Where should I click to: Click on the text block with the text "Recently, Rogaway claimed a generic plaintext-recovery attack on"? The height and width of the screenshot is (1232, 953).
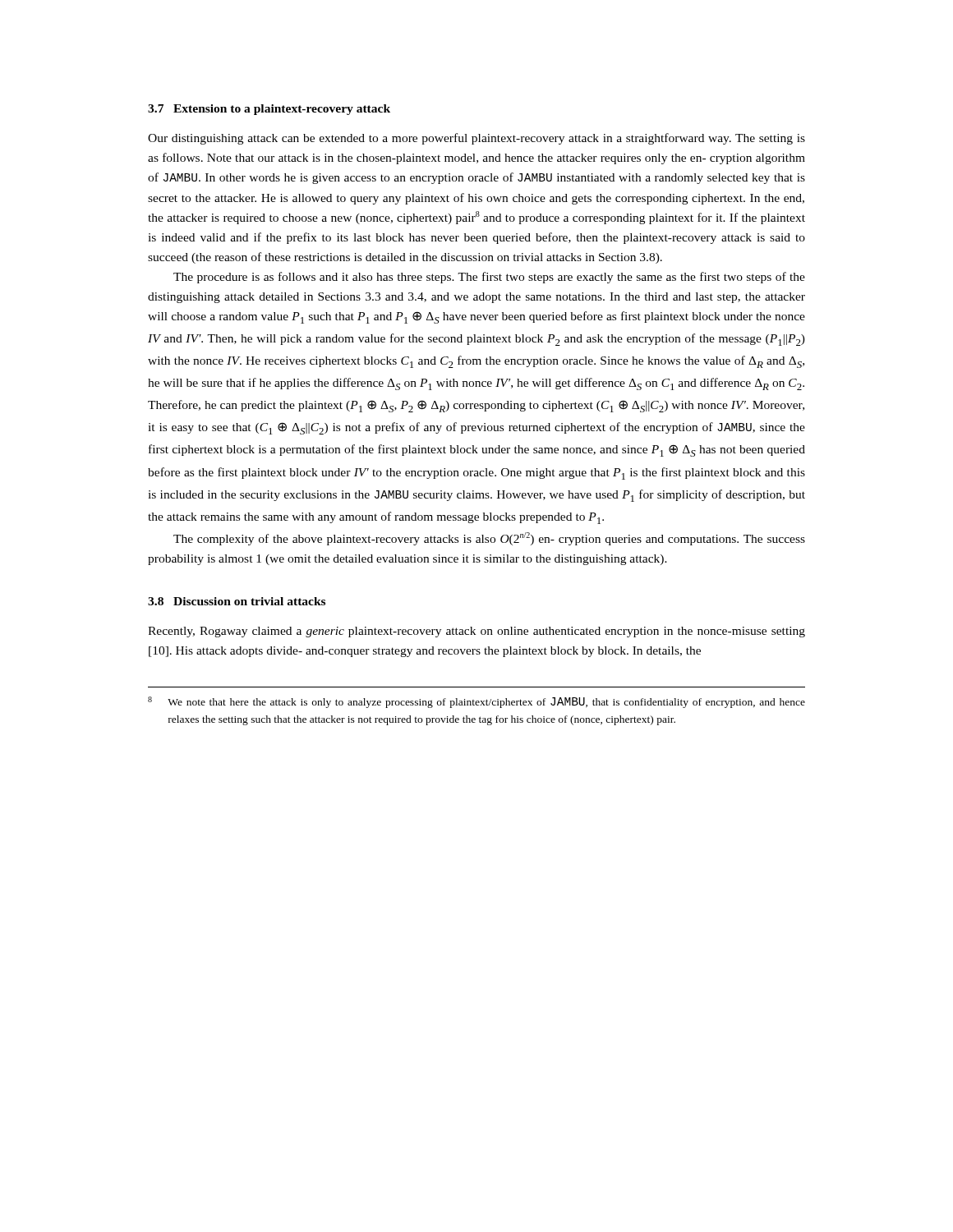(x=476, y=641)
